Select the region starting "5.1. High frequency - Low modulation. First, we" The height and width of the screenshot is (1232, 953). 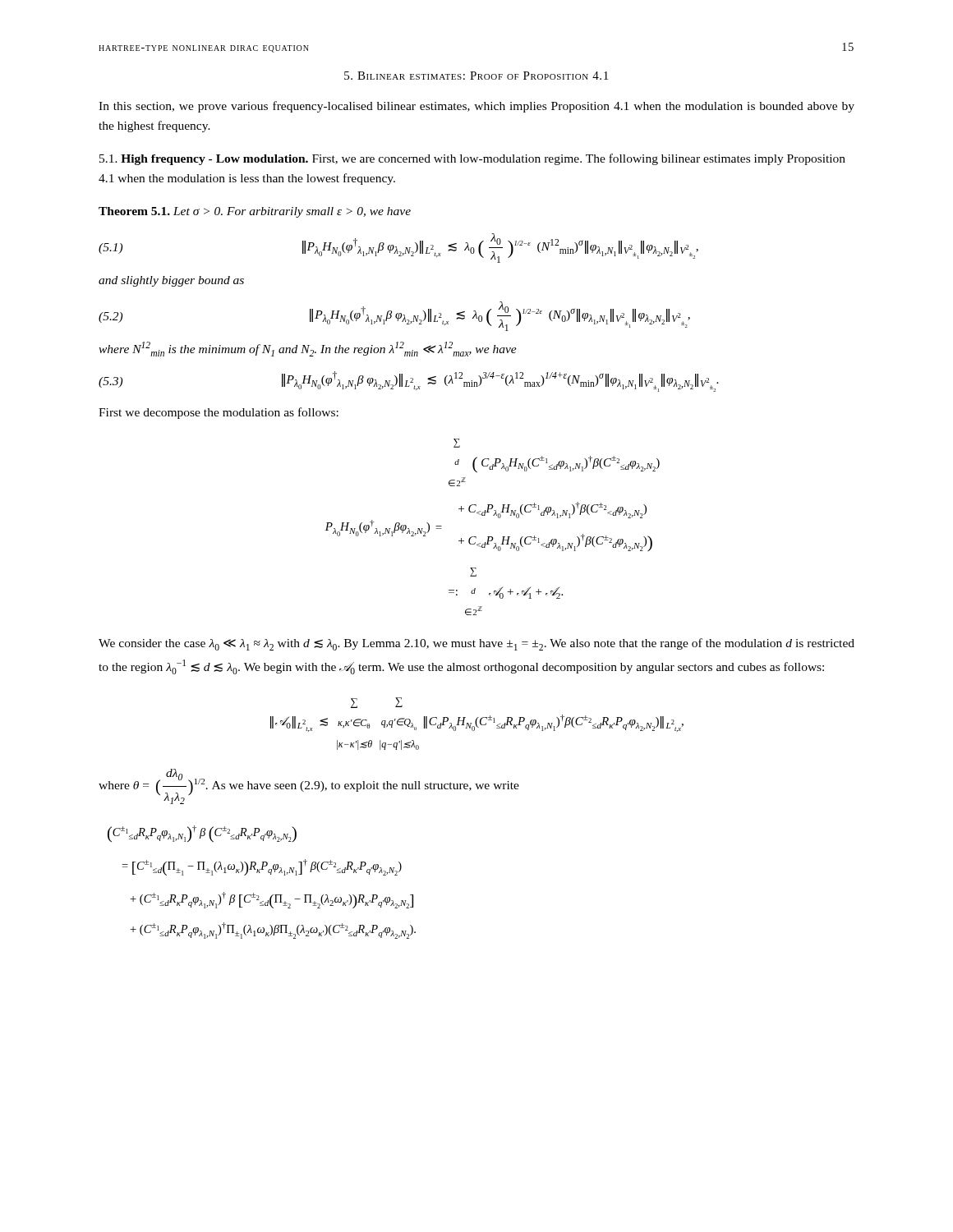472,168
